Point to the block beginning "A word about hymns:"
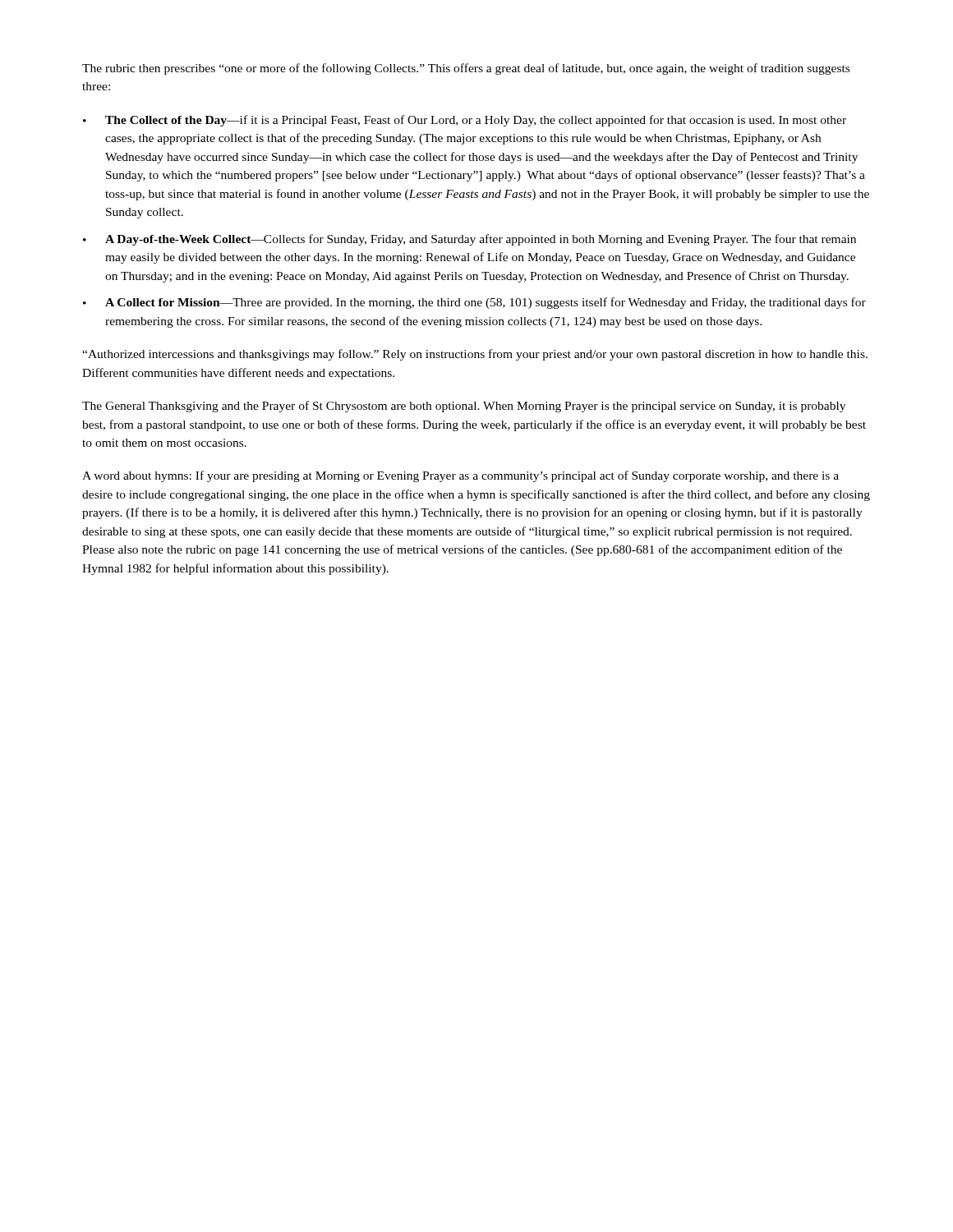The height and width of the screenshot is (1232, 953). point(476,522)
